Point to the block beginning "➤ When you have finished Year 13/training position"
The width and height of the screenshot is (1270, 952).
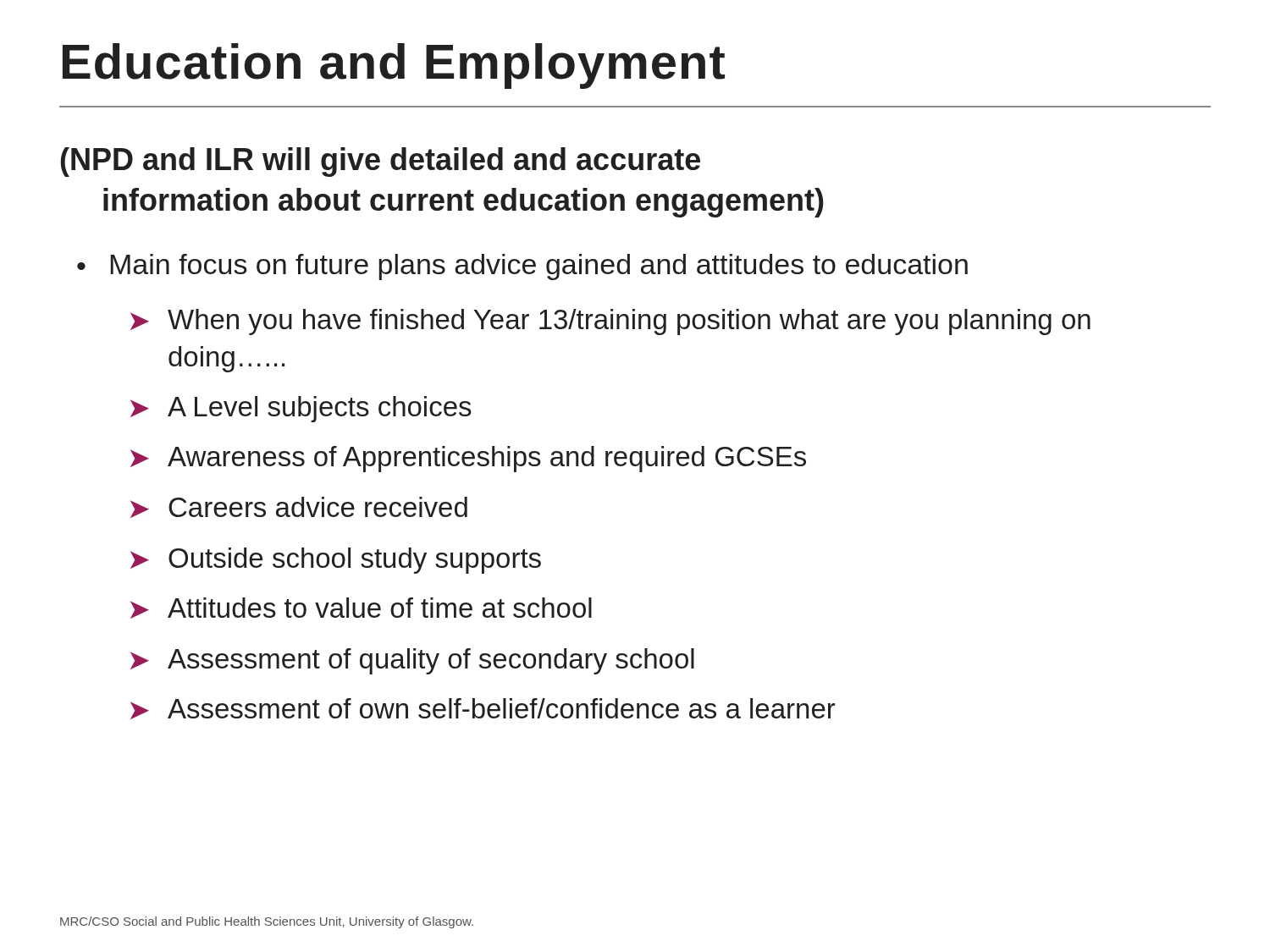[x=669, y=339]
